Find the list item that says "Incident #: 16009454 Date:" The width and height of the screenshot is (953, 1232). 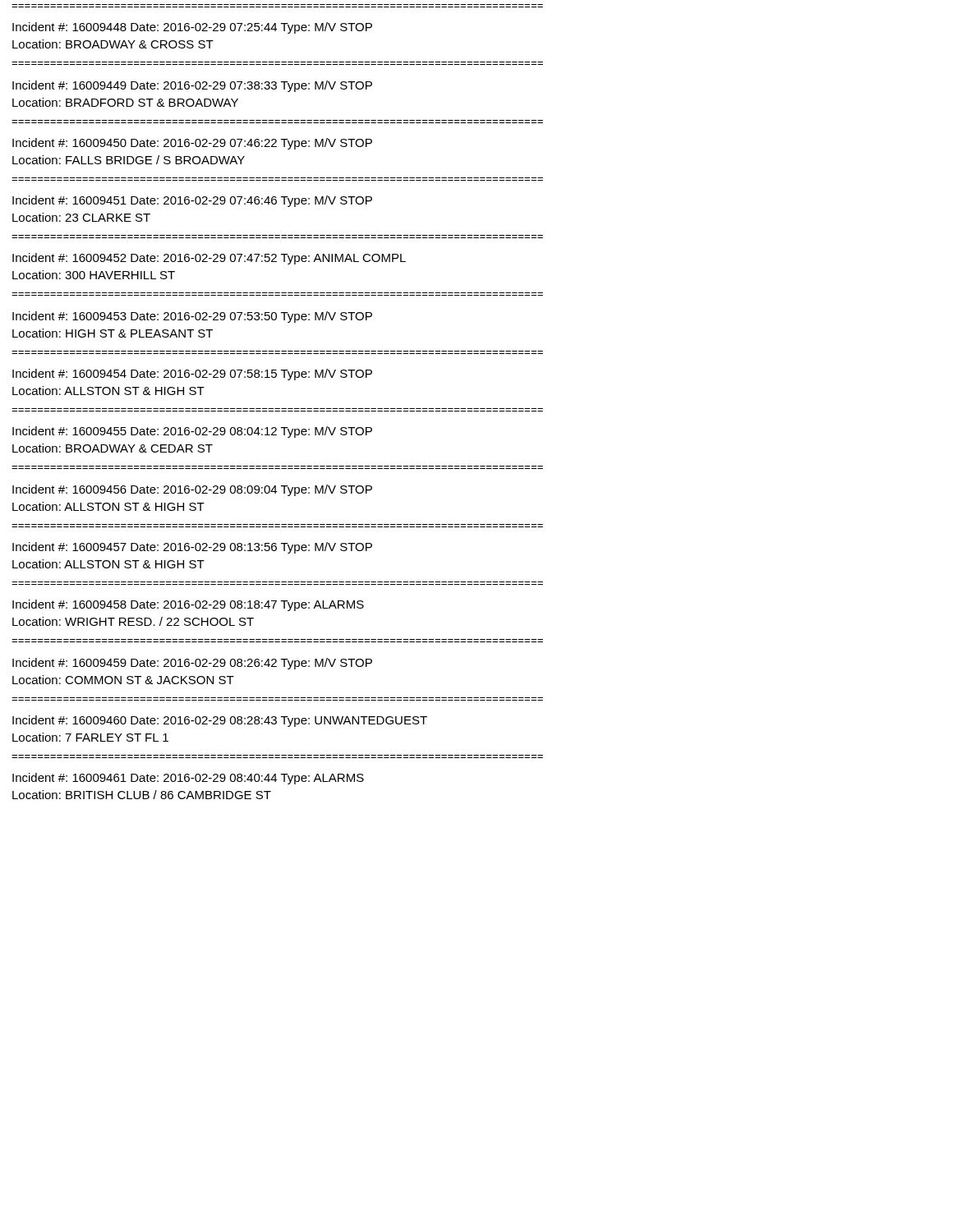[x=192, y=375]
